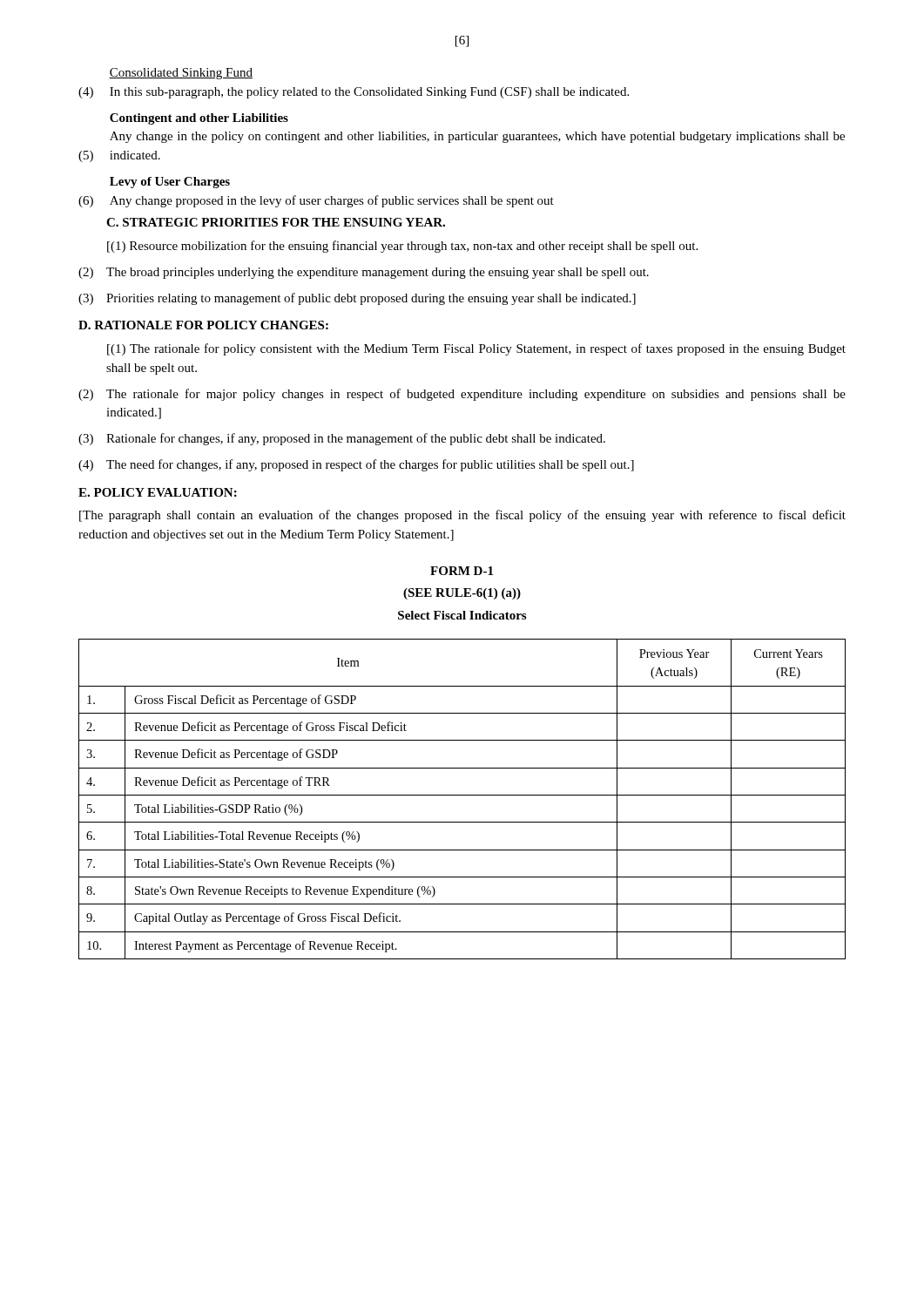Locate the passage starting "[(1) Resource mobilization for the ensuing financial year"
Viewport: 924px width, 1307px height.
point(402,246)
